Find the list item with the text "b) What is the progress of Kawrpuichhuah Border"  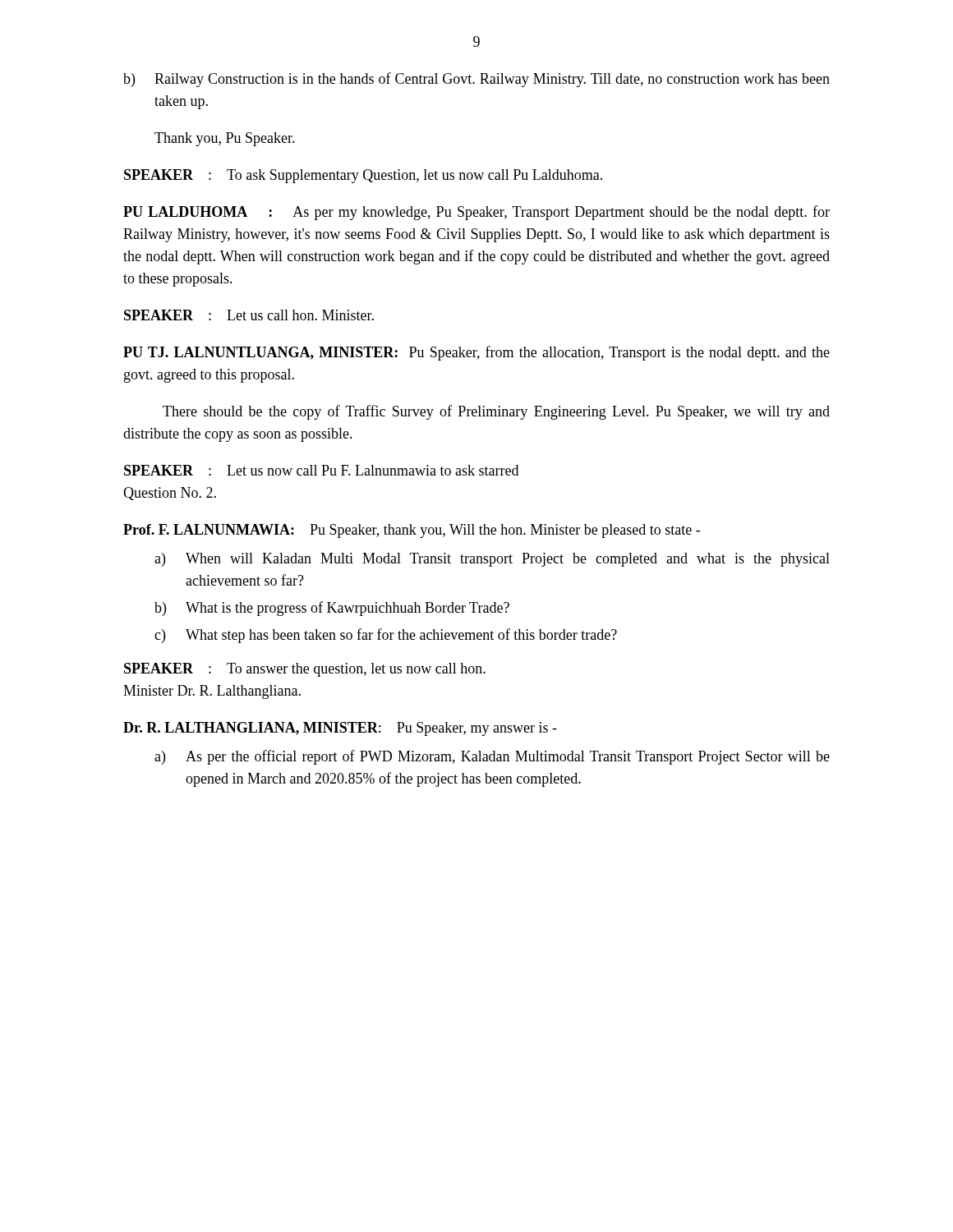coord(492,608)
